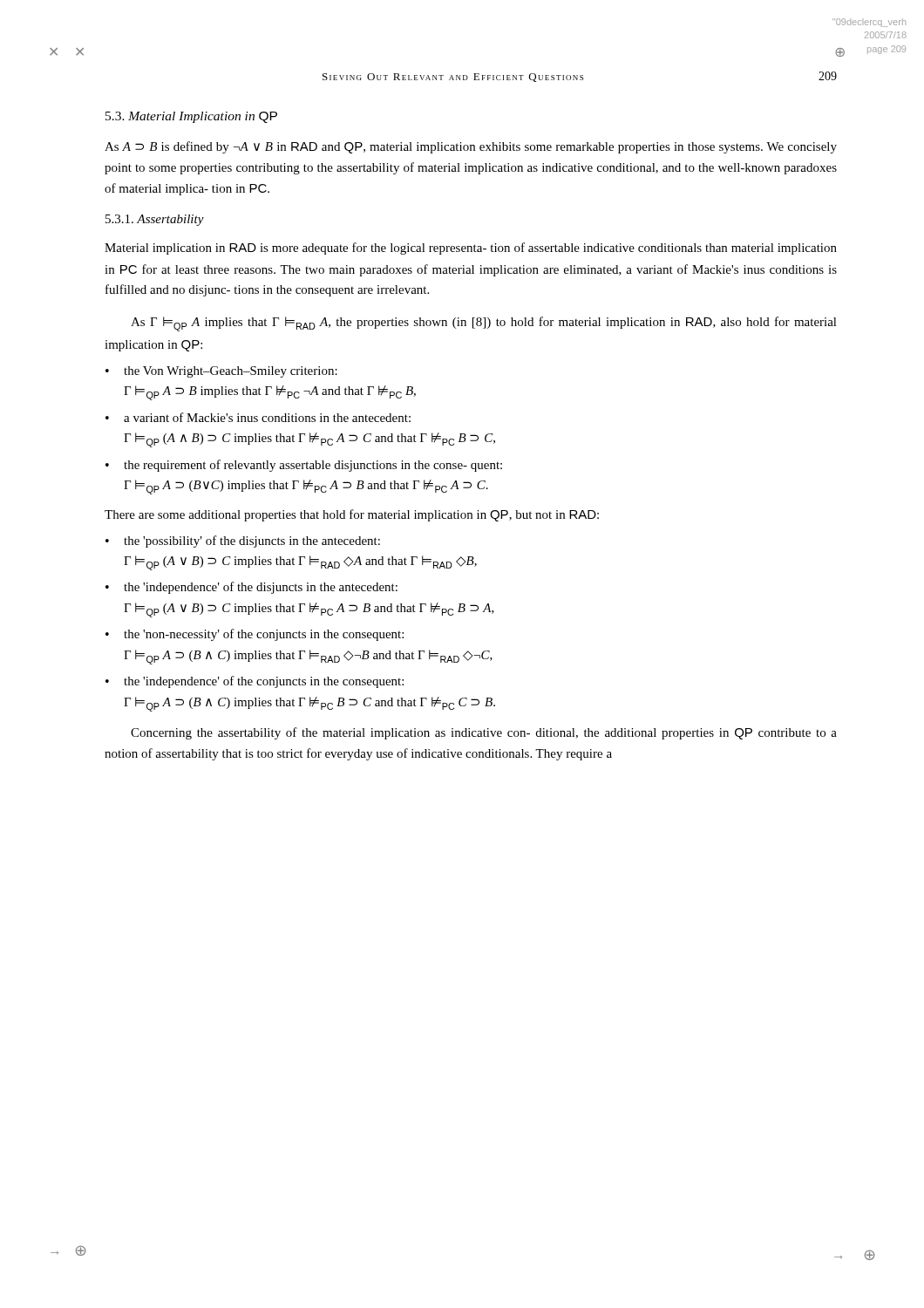Point to the block starting "• the 'non-necessity' of the conjuncts in"
This screenshot has width=924, height=1308.
point(299,646)
